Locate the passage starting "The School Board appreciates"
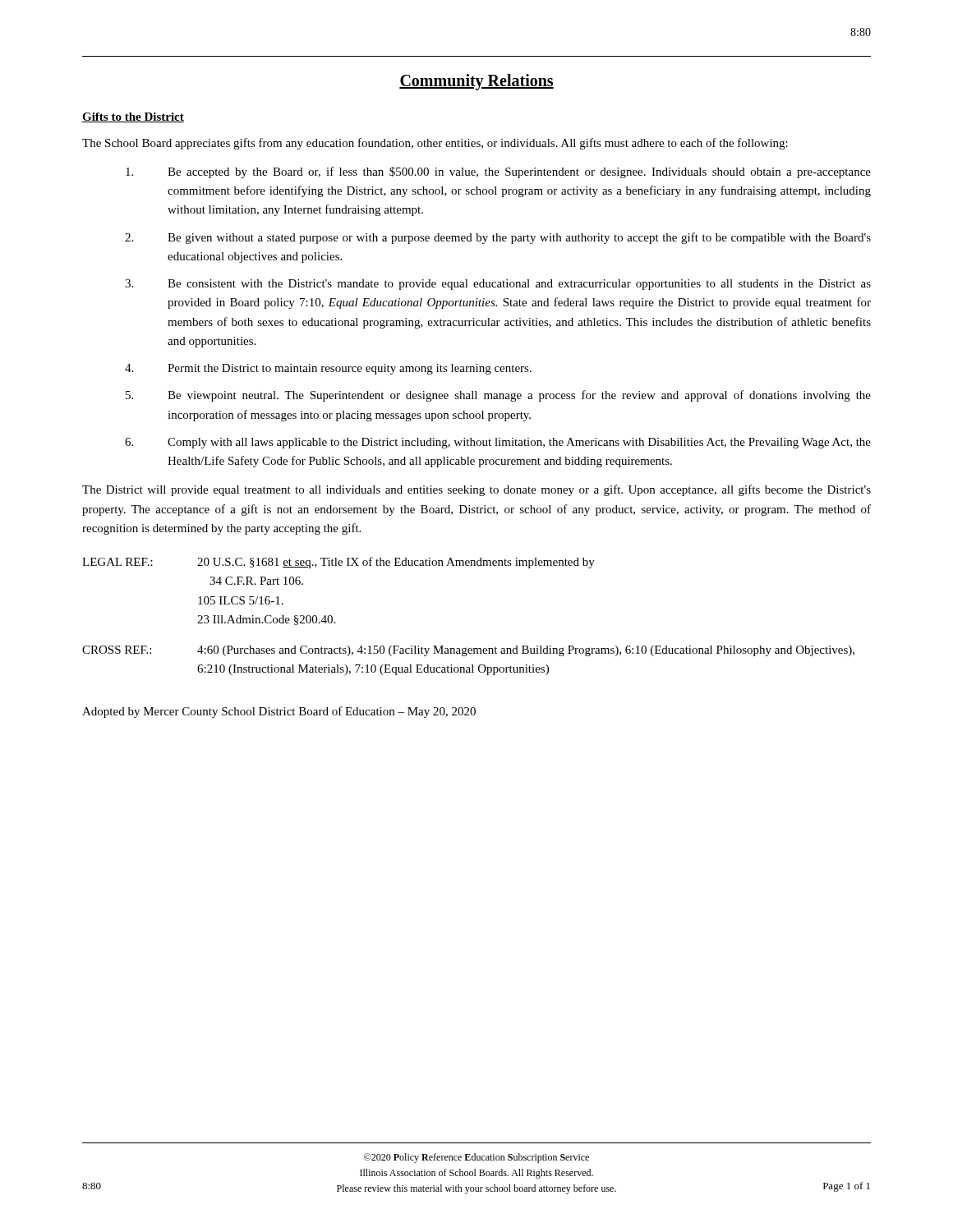The height and width of the screenshot is (1232, 953). [435, 142]
